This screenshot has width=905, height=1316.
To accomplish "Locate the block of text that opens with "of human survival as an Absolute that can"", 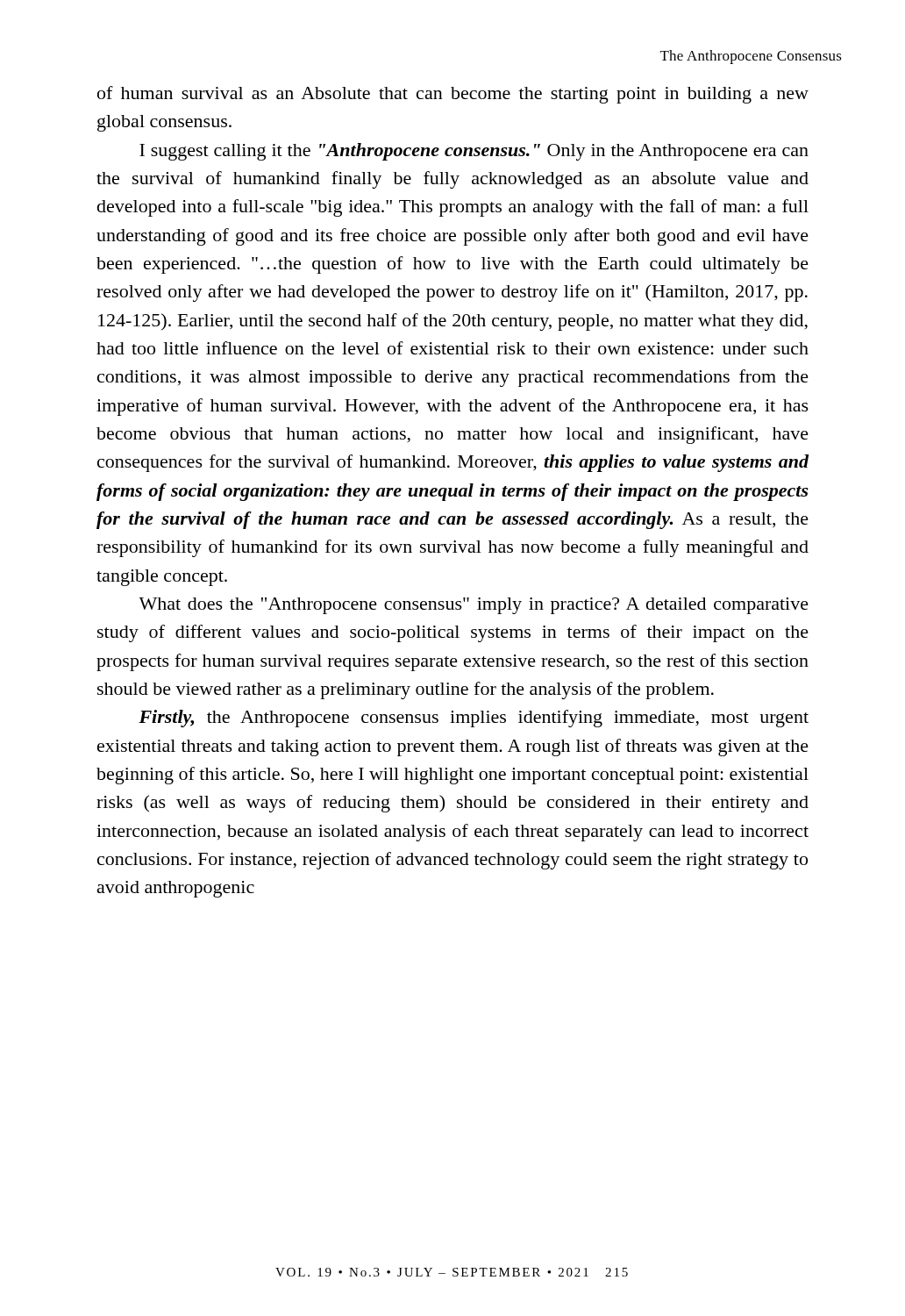I will [x=452, y=490].
